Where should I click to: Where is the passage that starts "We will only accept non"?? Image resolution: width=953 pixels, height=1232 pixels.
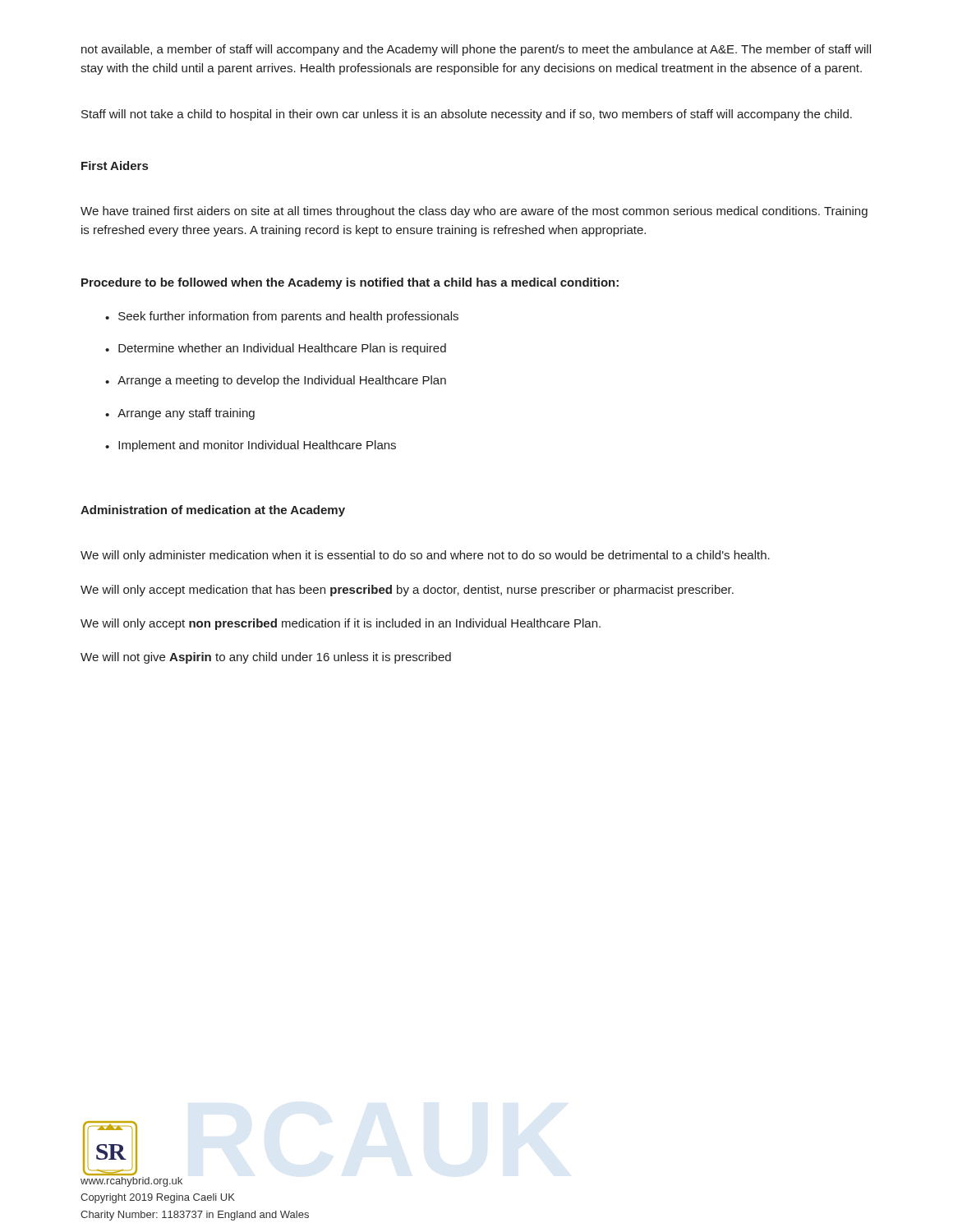coord(341,623)
